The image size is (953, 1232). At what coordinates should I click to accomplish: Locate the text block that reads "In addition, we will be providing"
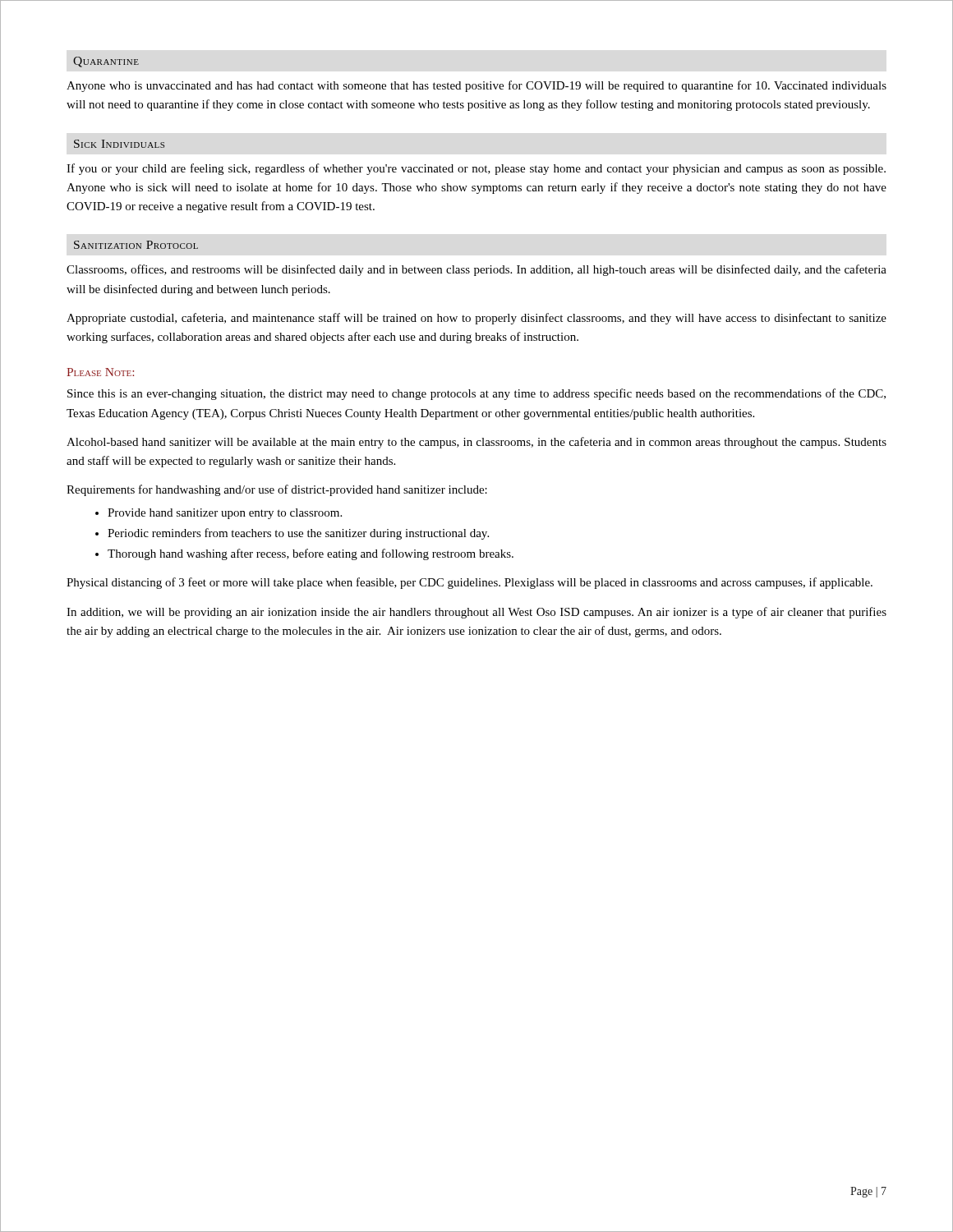tap(476, 621)
